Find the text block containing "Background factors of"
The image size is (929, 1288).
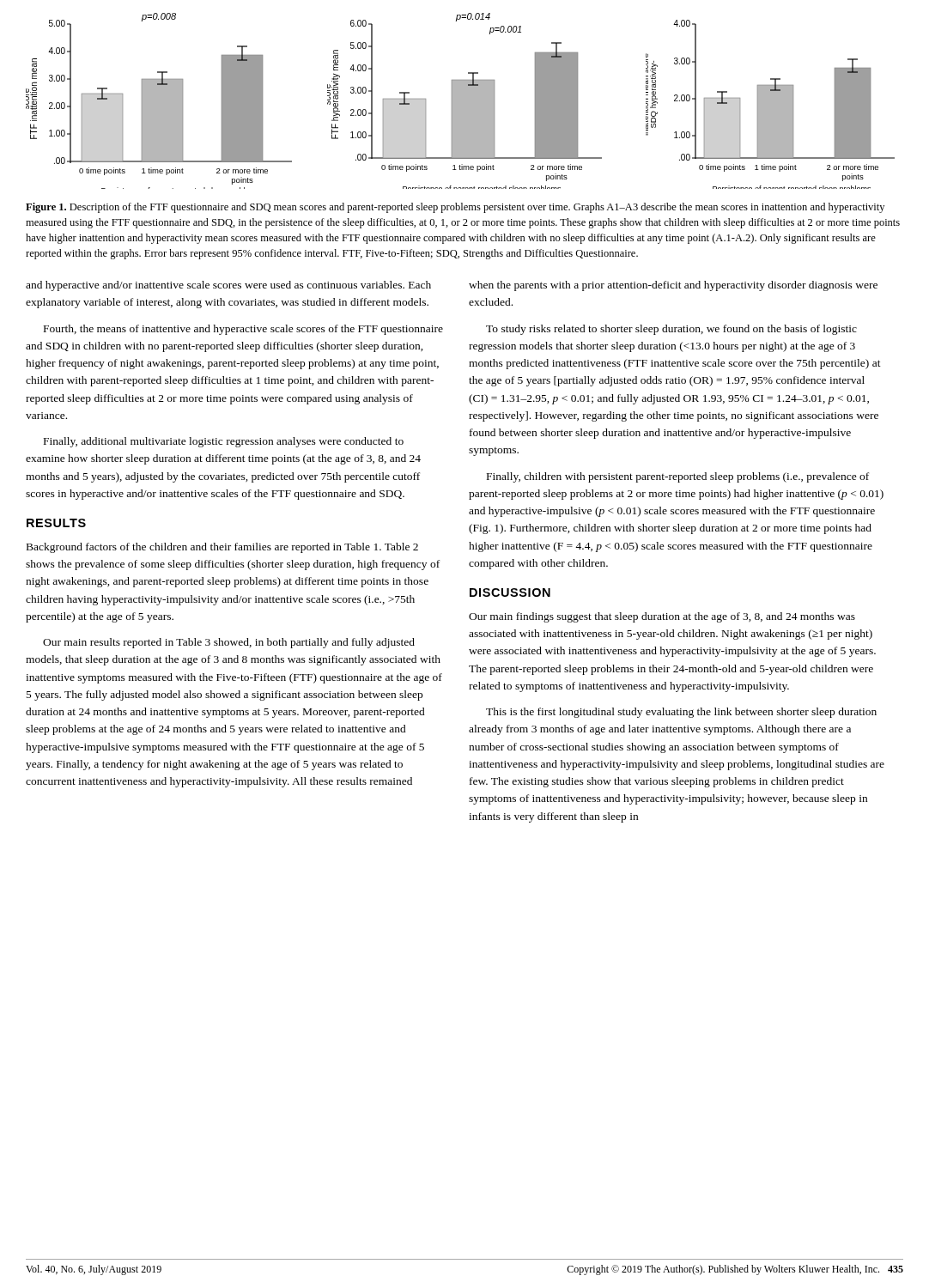pyautogui.click(x=234, y=664)
